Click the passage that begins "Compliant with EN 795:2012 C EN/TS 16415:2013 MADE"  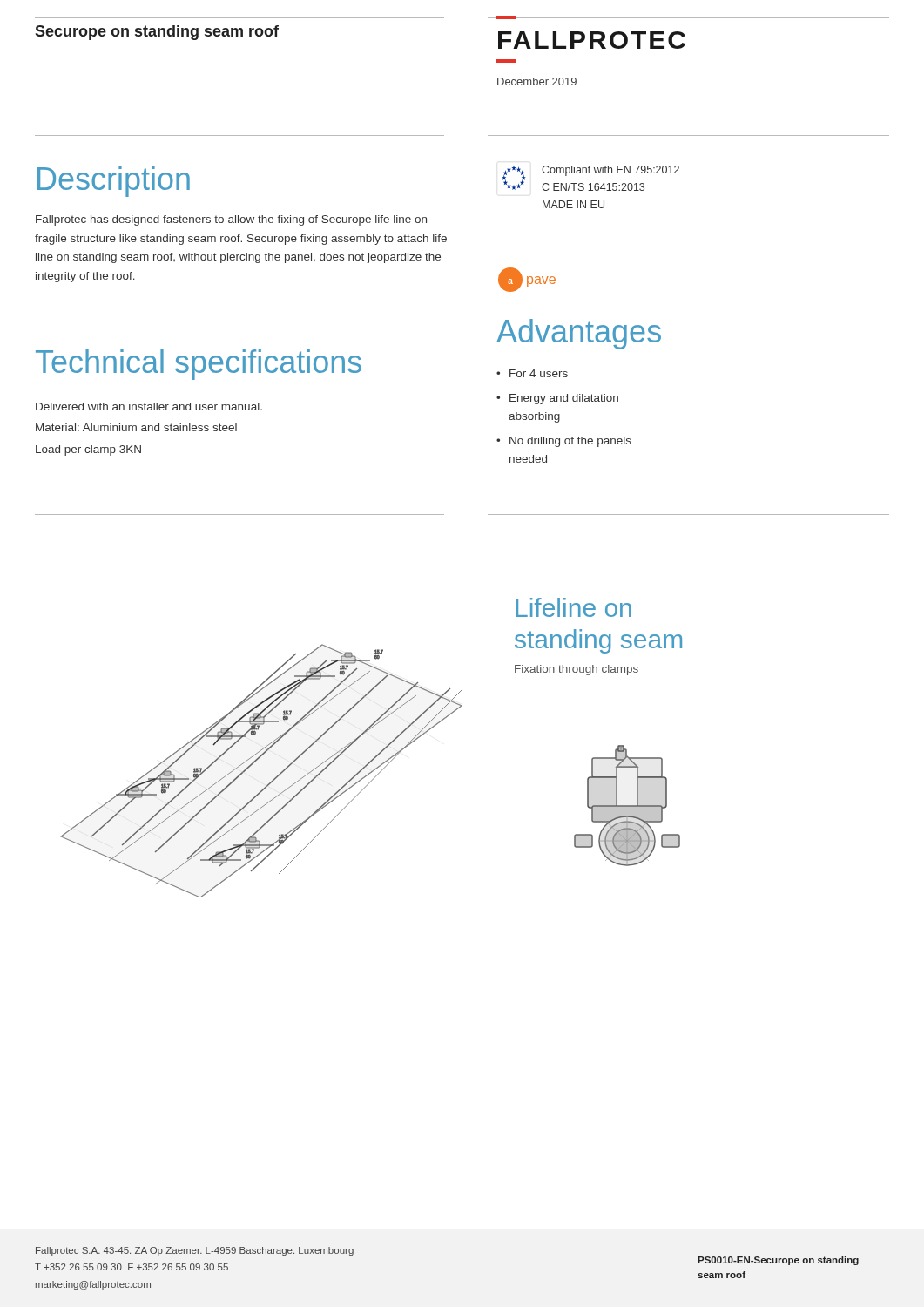point(611,187)
